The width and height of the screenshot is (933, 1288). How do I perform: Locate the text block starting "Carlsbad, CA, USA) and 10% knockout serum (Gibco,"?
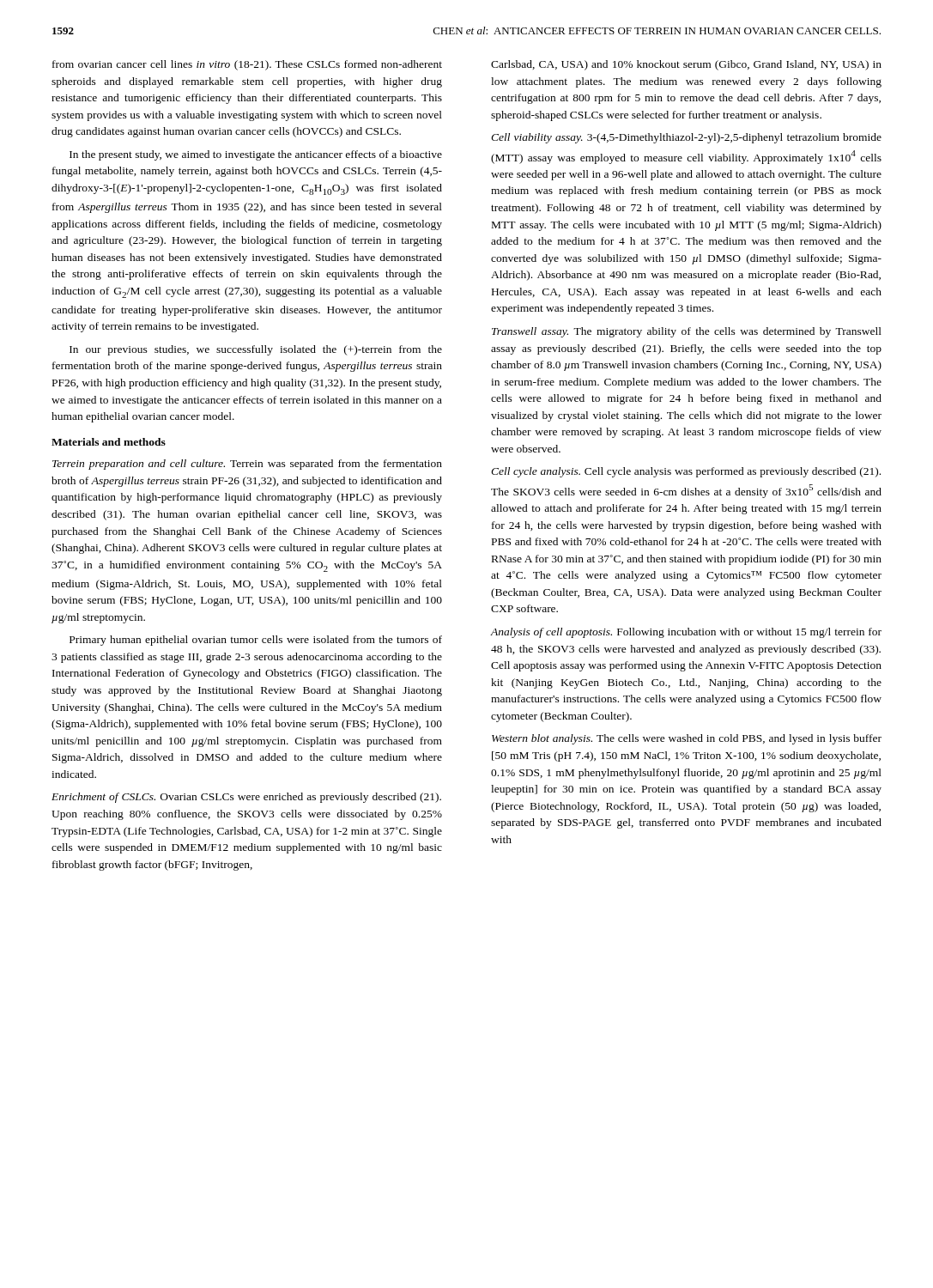[x=686, y=89]
